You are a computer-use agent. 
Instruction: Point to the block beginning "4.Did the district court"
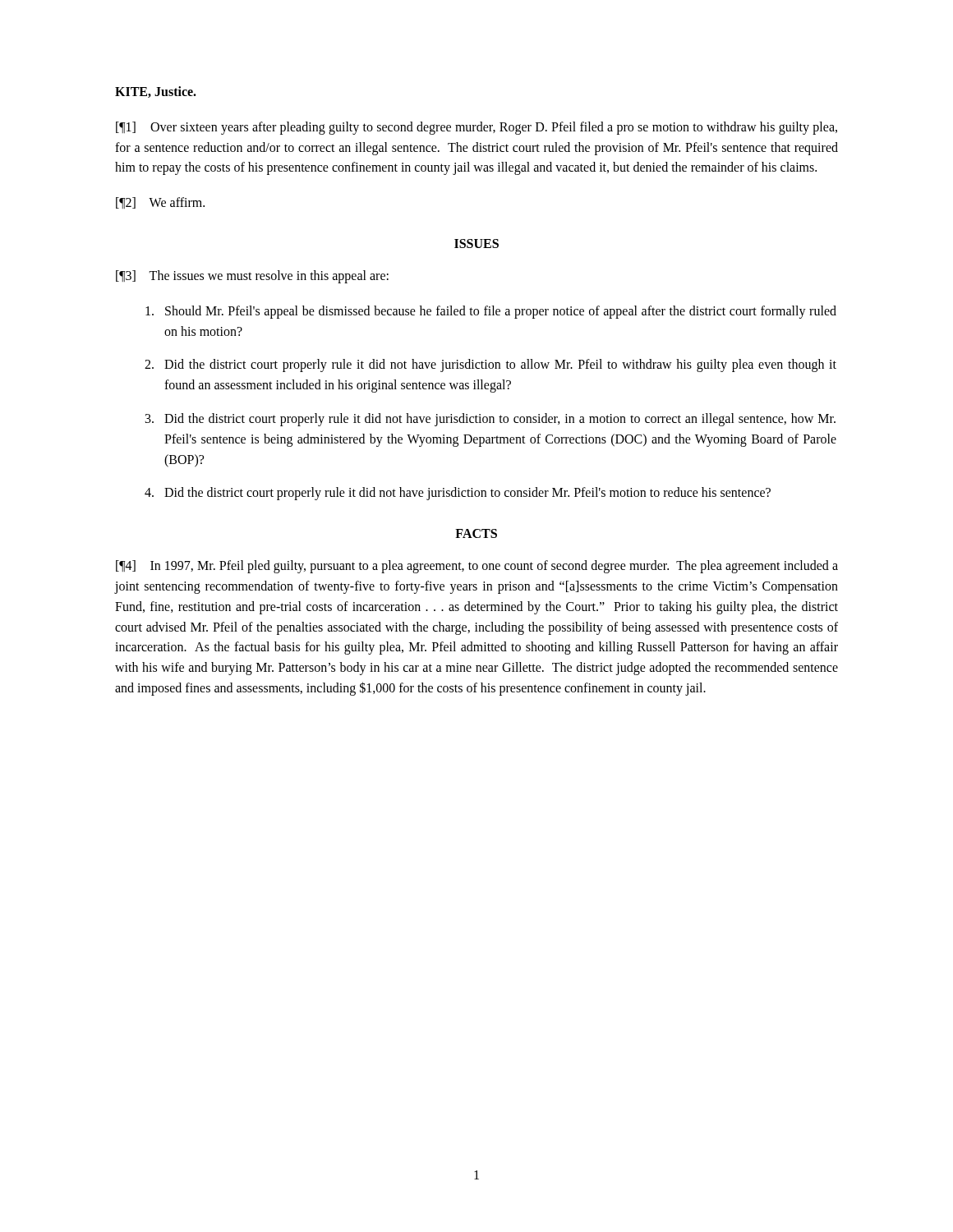click(476, 493)
